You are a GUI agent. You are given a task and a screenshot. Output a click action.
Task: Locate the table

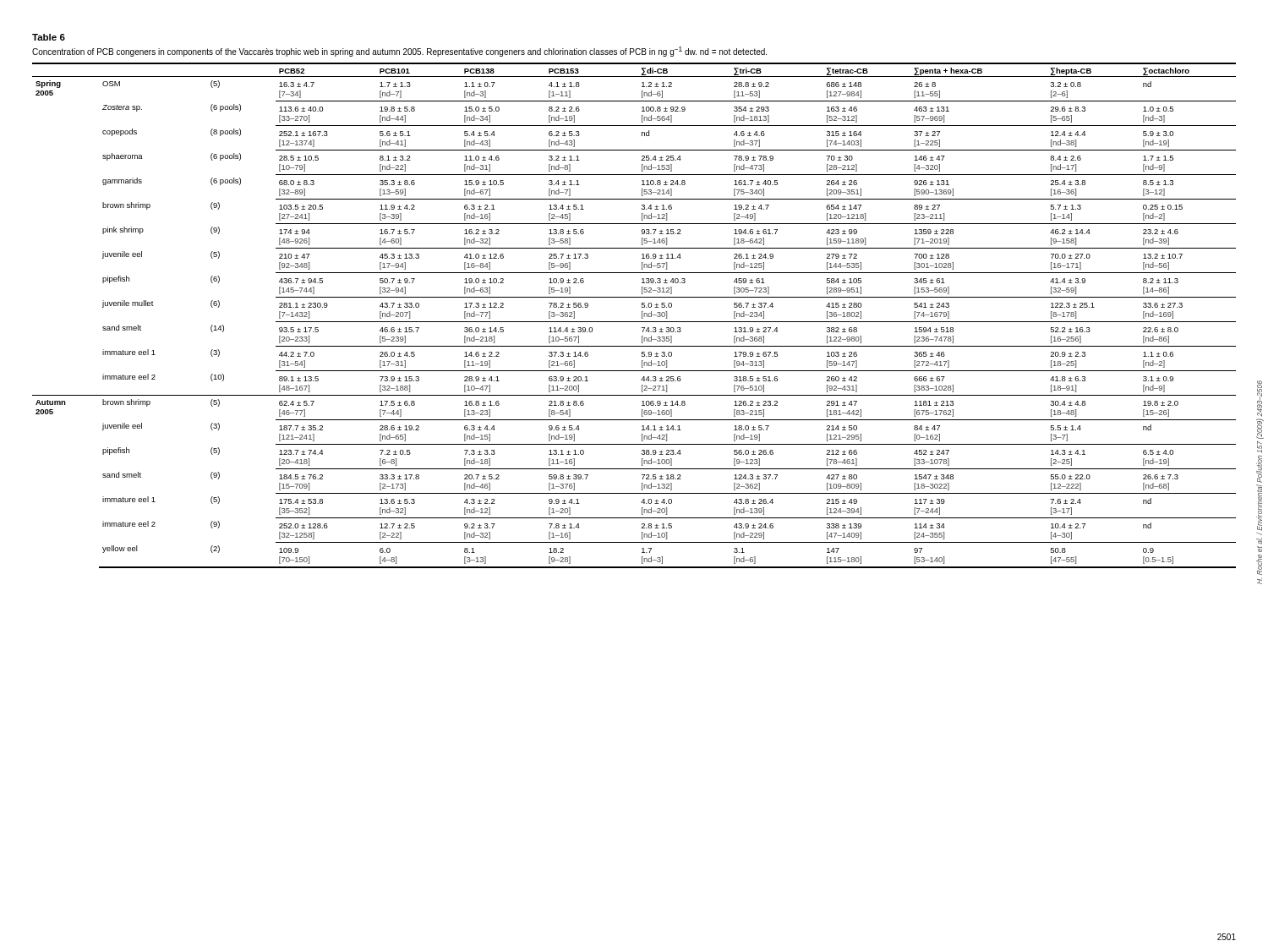coord(634,316)
